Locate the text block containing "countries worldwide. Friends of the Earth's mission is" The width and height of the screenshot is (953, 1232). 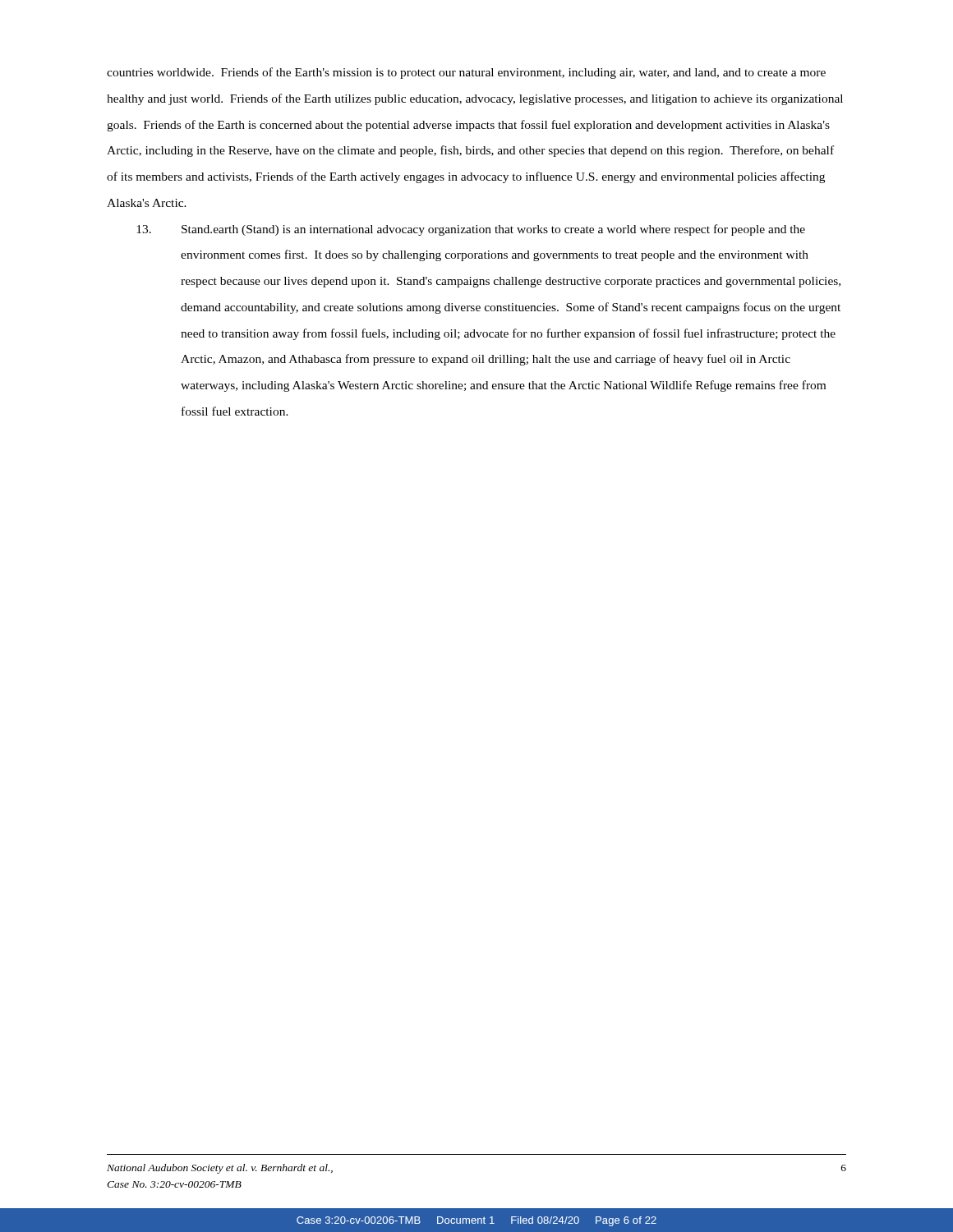(475, 137)
